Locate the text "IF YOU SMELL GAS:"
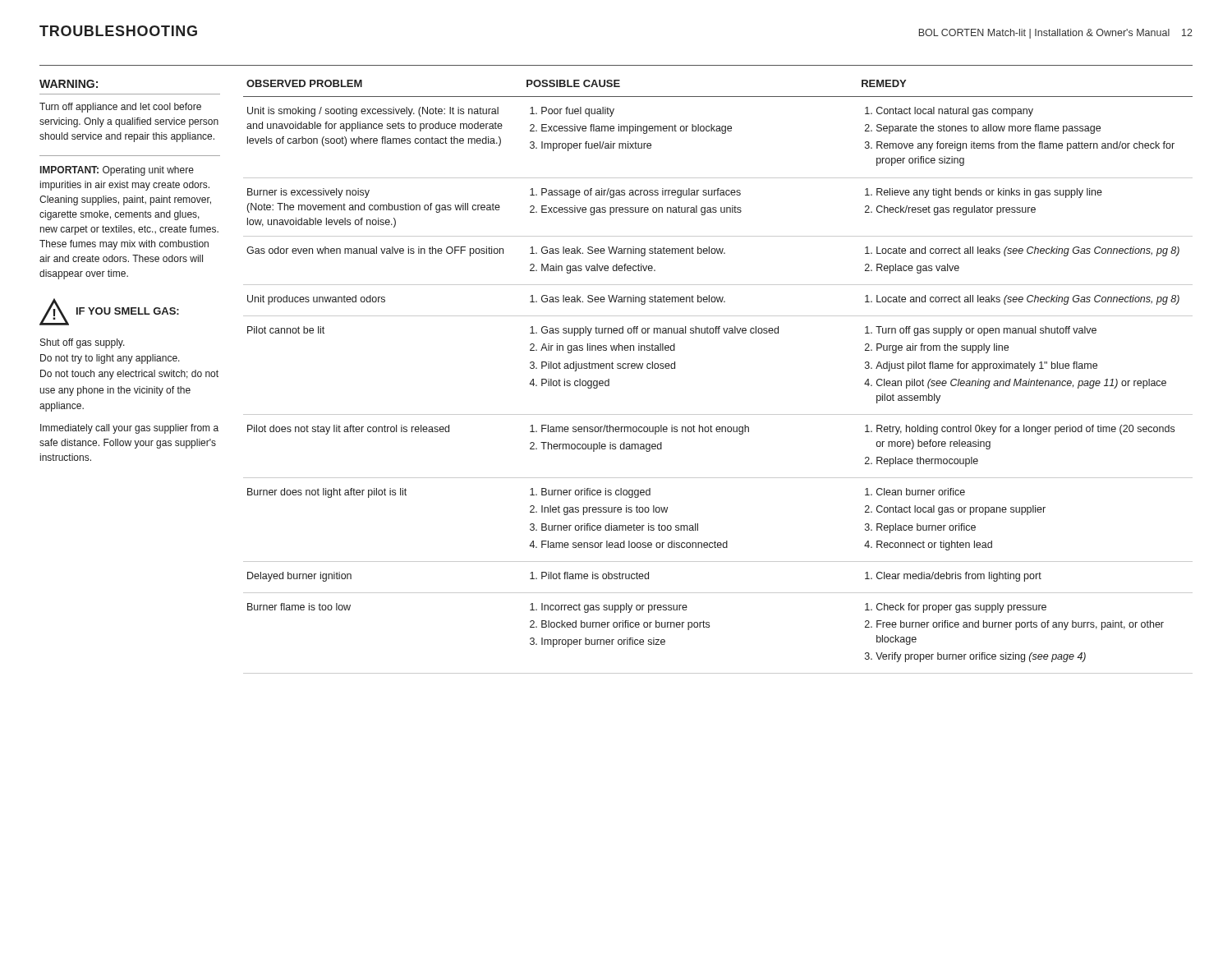1232x953 pixels. [x=128, y=311]
